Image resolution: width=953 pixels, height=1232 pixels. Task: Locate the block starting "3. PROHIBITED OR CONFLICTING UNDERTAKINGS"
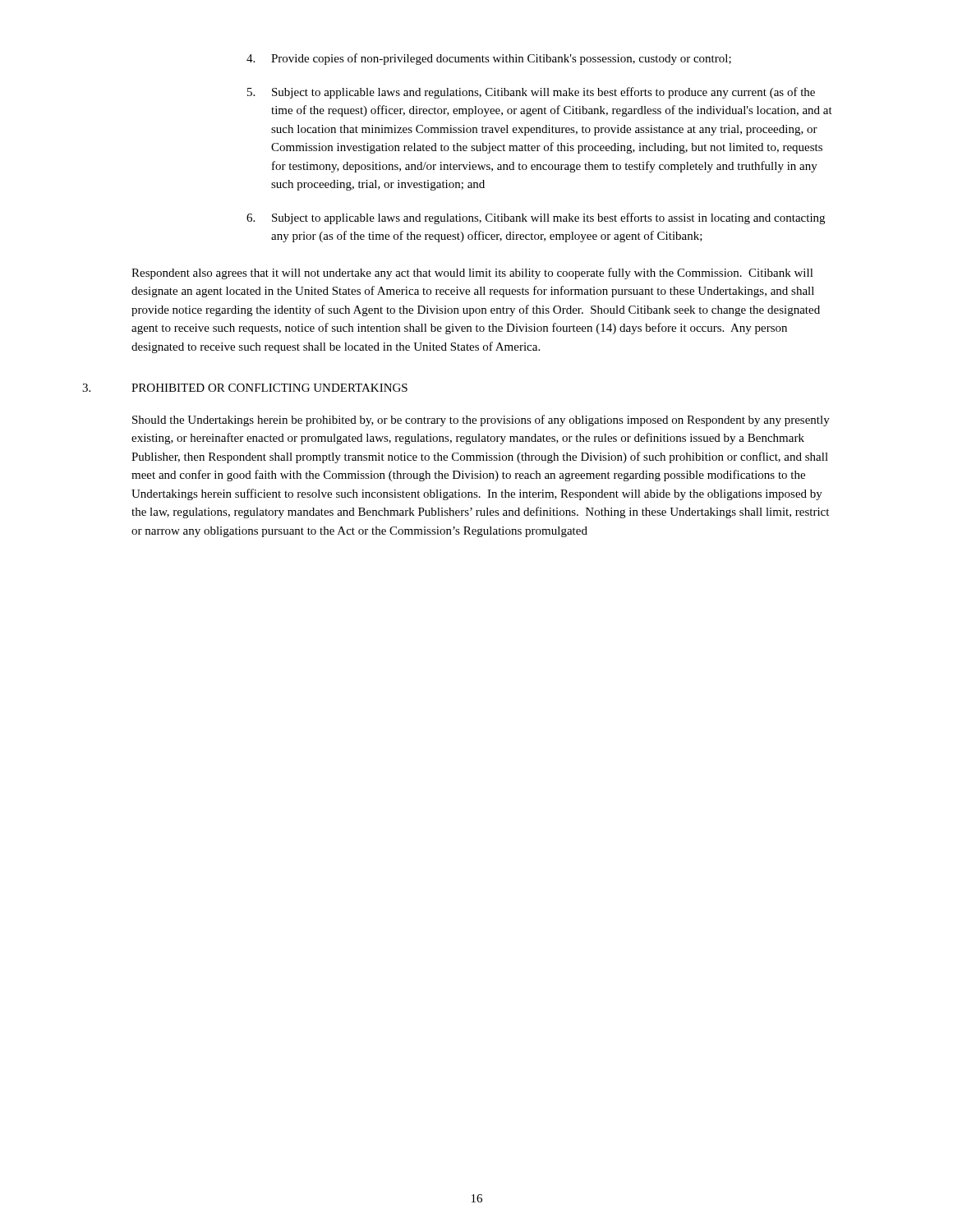(245, 388)
